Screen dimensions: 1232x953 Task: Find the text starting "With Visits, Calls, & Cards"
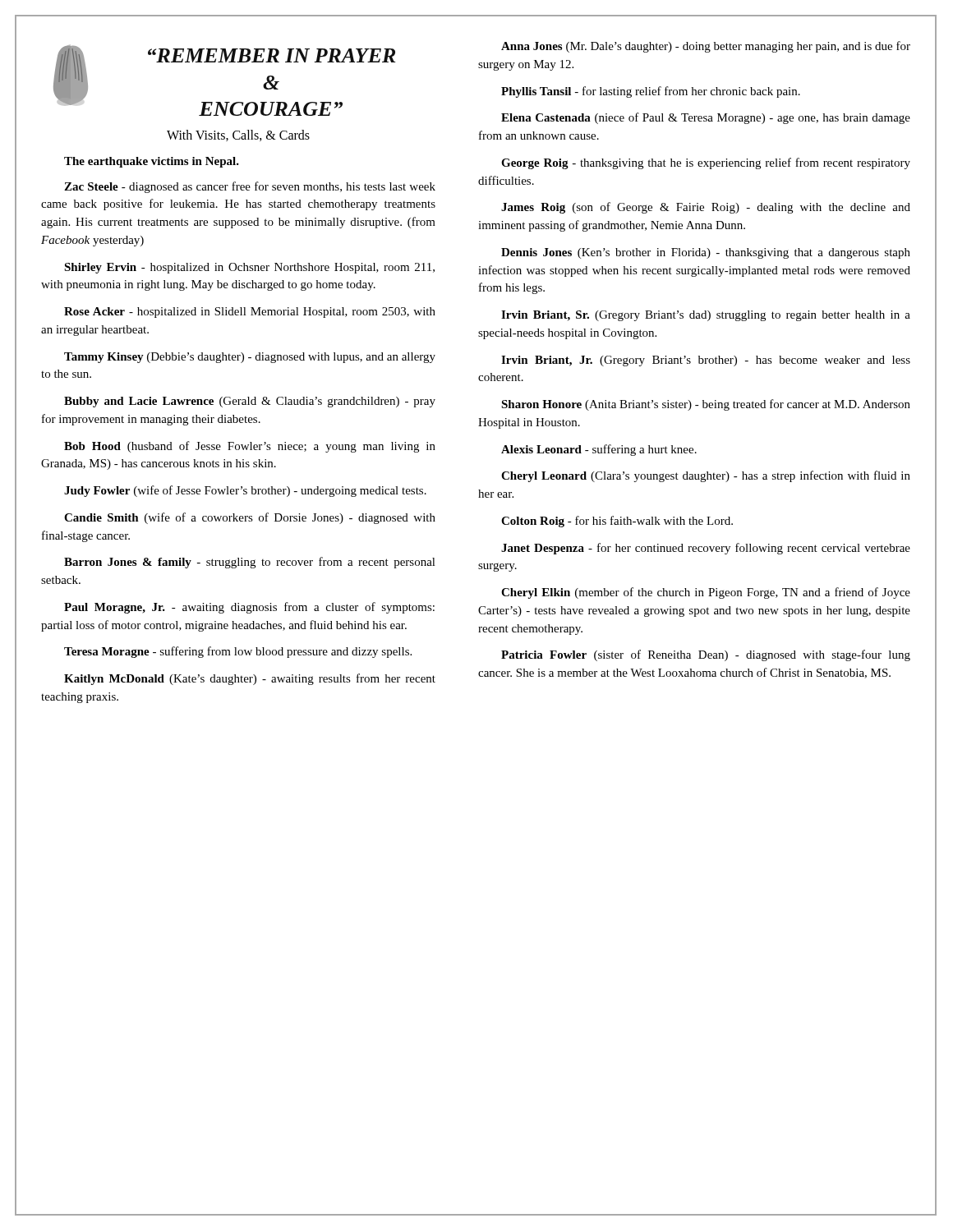click(x=238, y=135)
